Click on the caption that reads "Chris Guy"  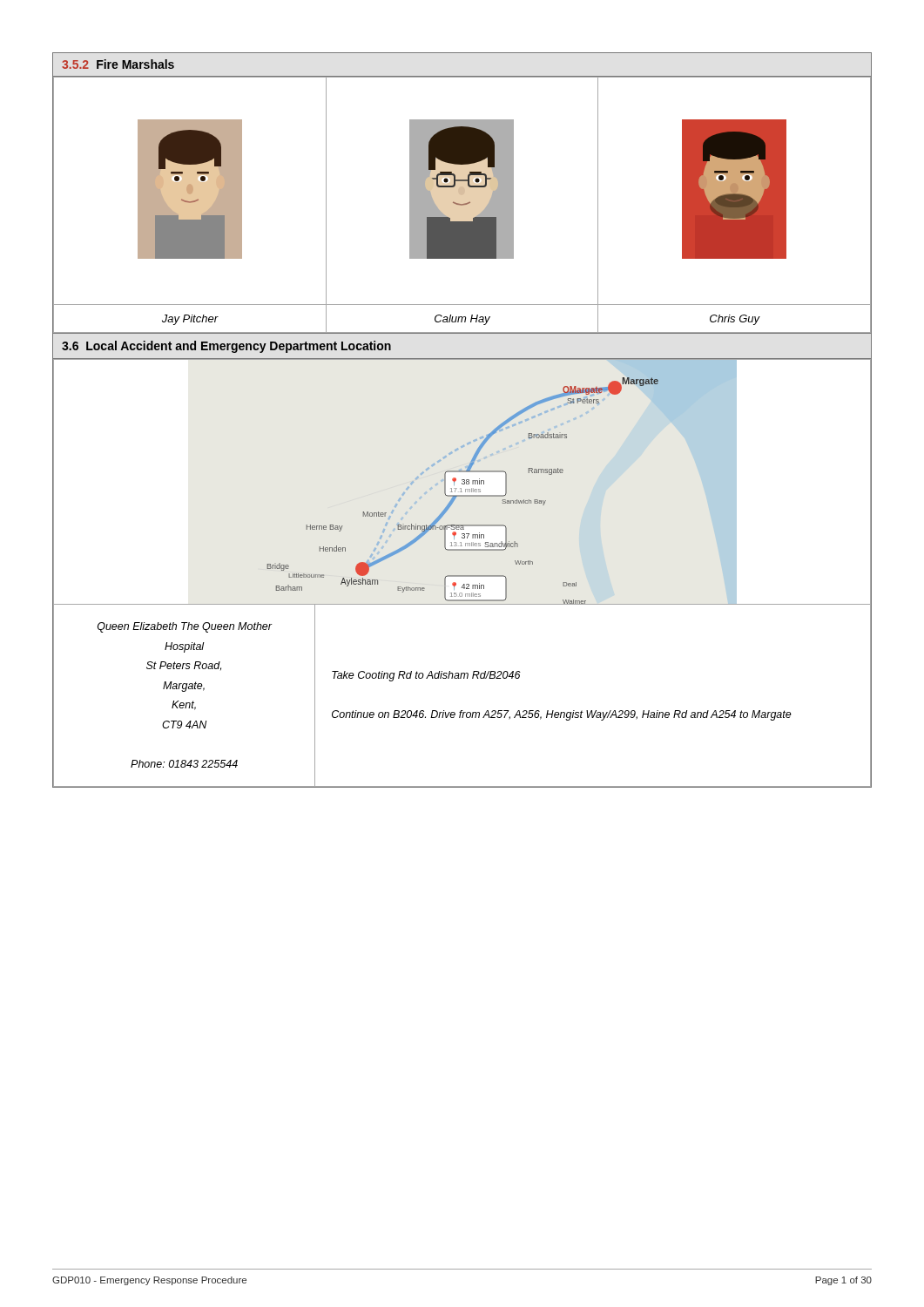(x=734, y=319)
